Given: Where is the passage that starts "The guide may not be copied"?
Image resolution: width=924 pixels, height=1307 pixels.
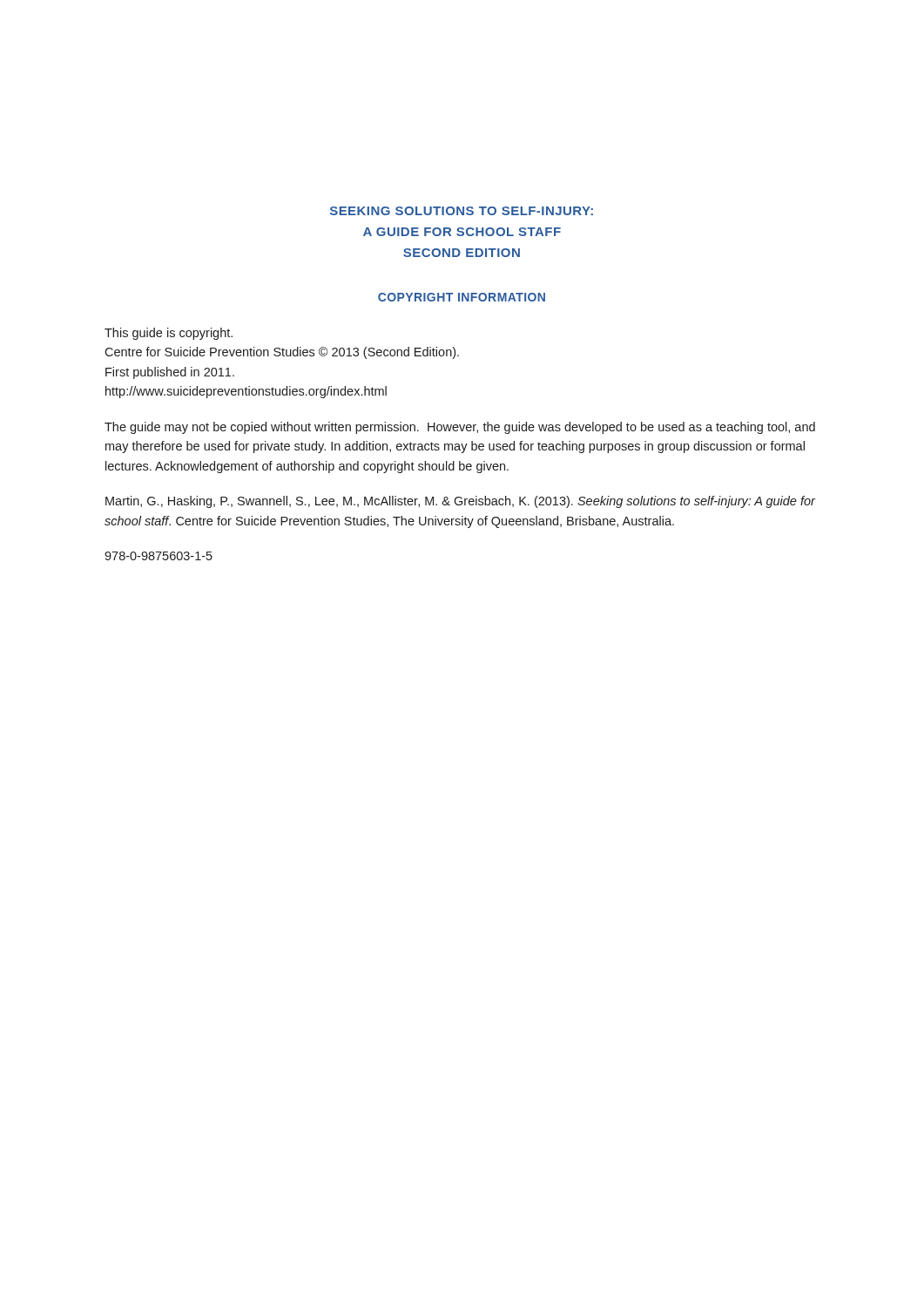Looking at the screenshot, I should tap(460, 446).
